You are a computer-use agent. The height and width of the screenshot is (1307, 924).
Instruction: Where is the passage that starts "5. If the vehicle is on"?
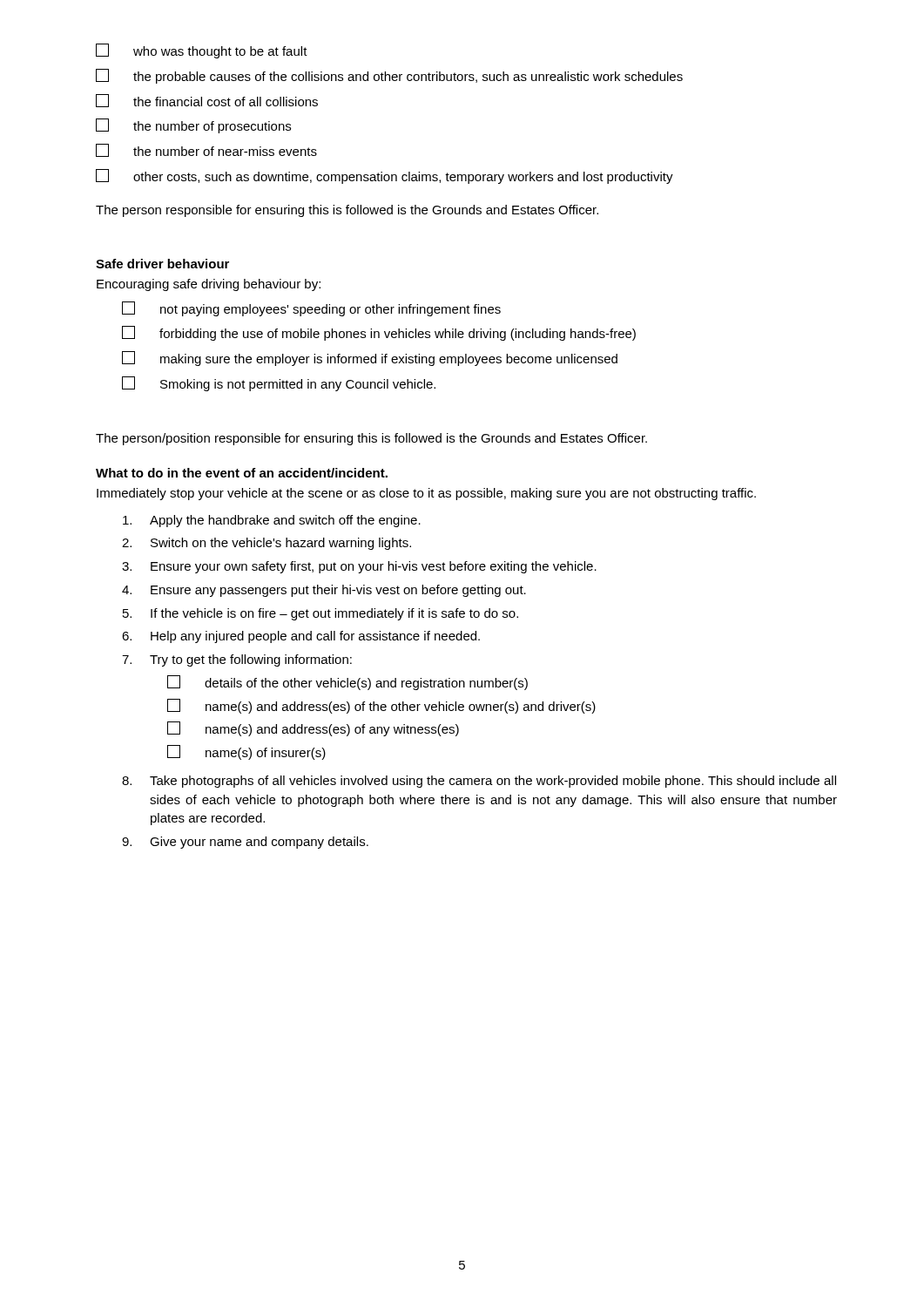pos(479,613)
